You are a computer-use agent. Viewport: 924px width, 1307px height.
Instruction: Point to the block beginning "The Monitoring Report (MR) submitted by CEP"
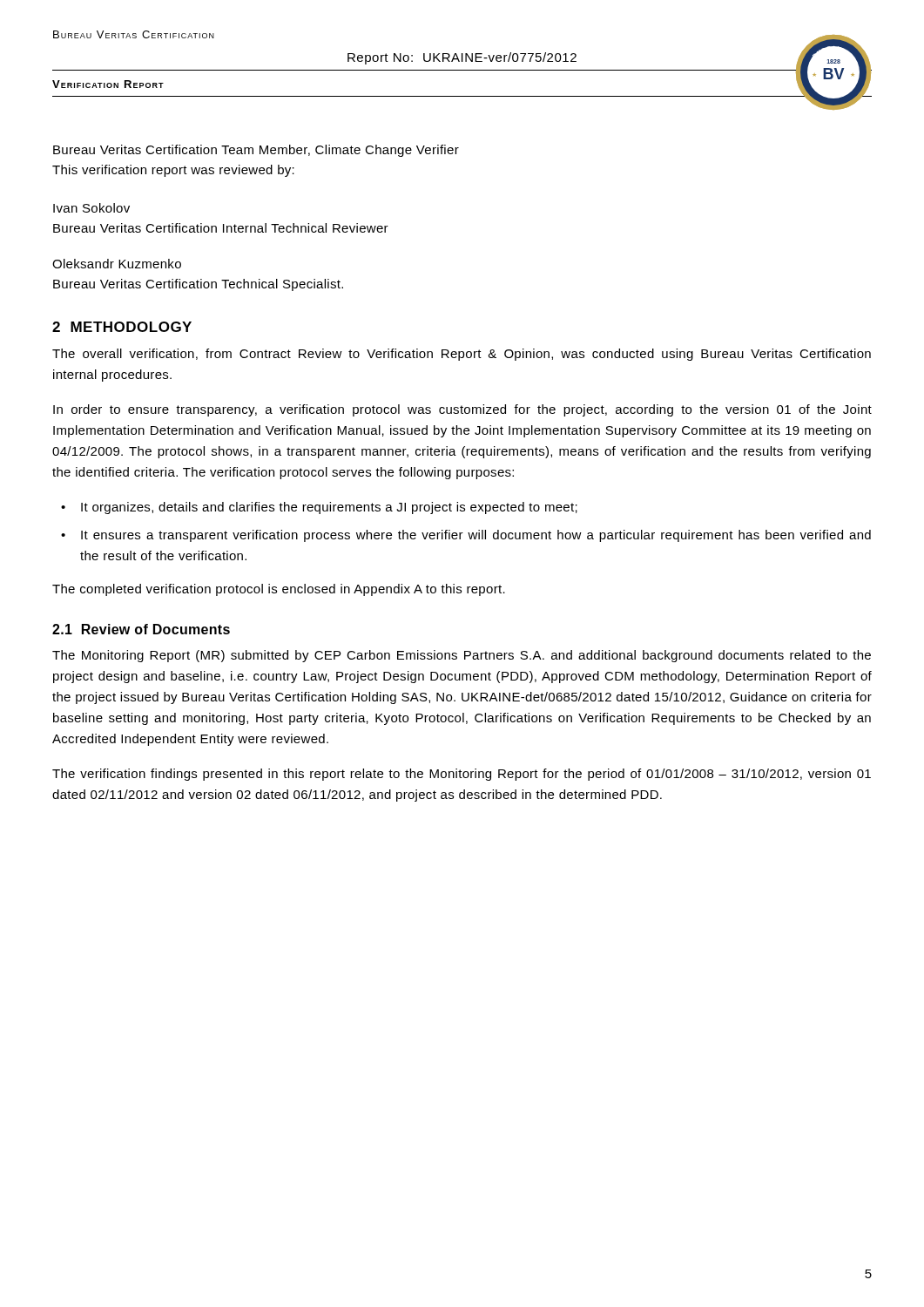[462, 696]
